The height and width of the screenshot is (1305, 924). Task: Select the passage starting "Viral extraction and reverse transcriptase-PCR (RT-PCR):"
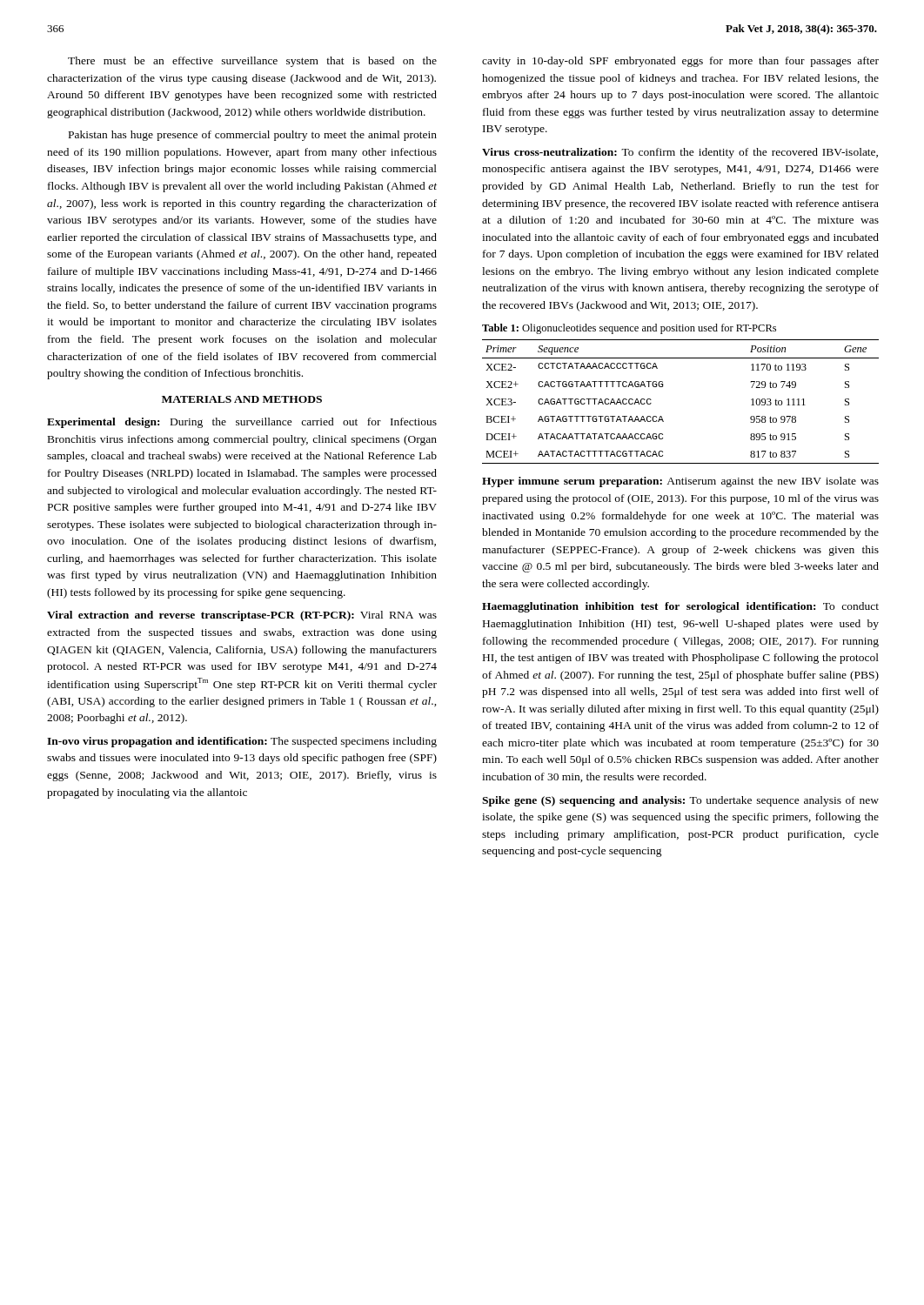242,667
